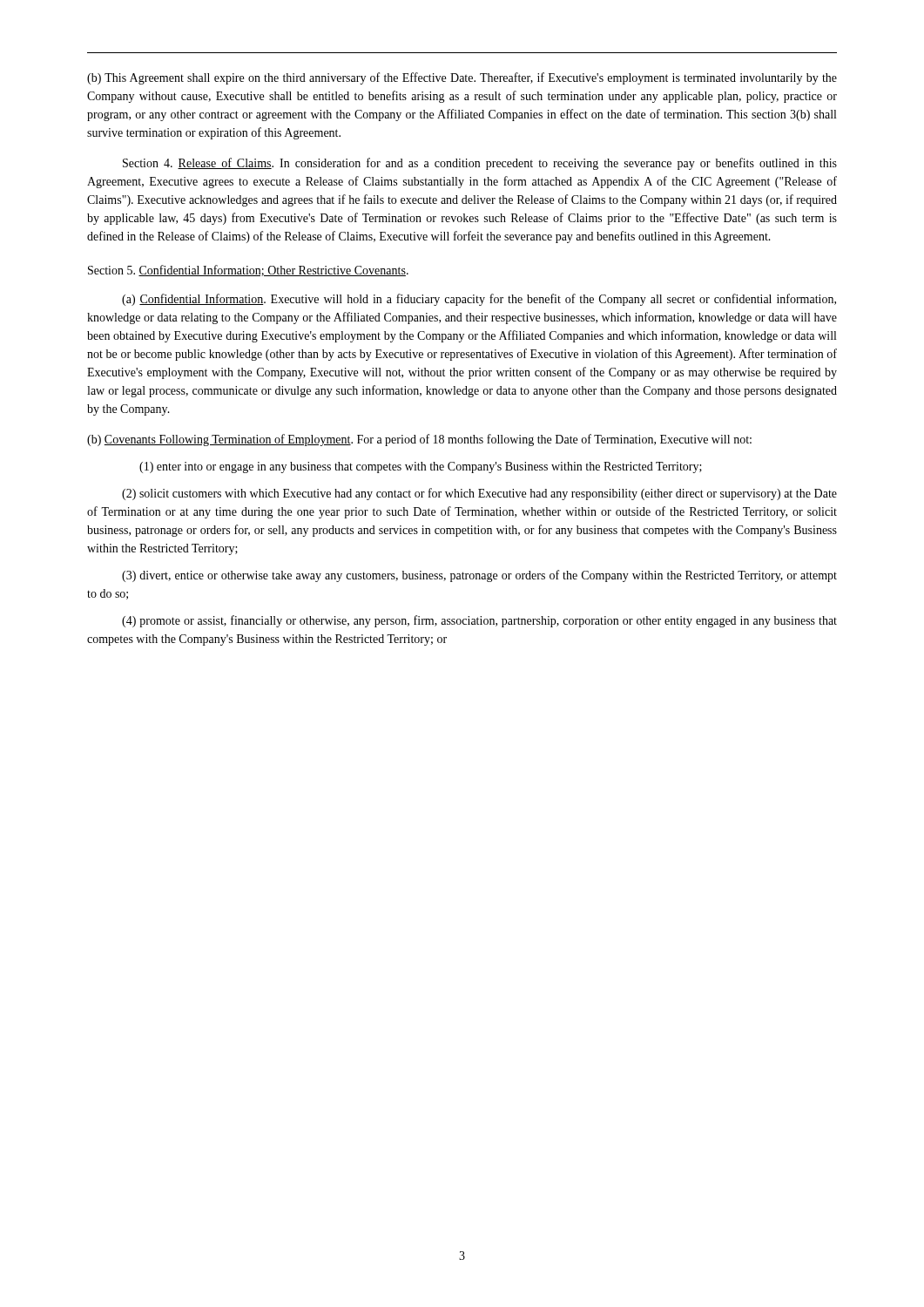Click on the section header containing "Section 5. Confidential"

coord(248,271)
